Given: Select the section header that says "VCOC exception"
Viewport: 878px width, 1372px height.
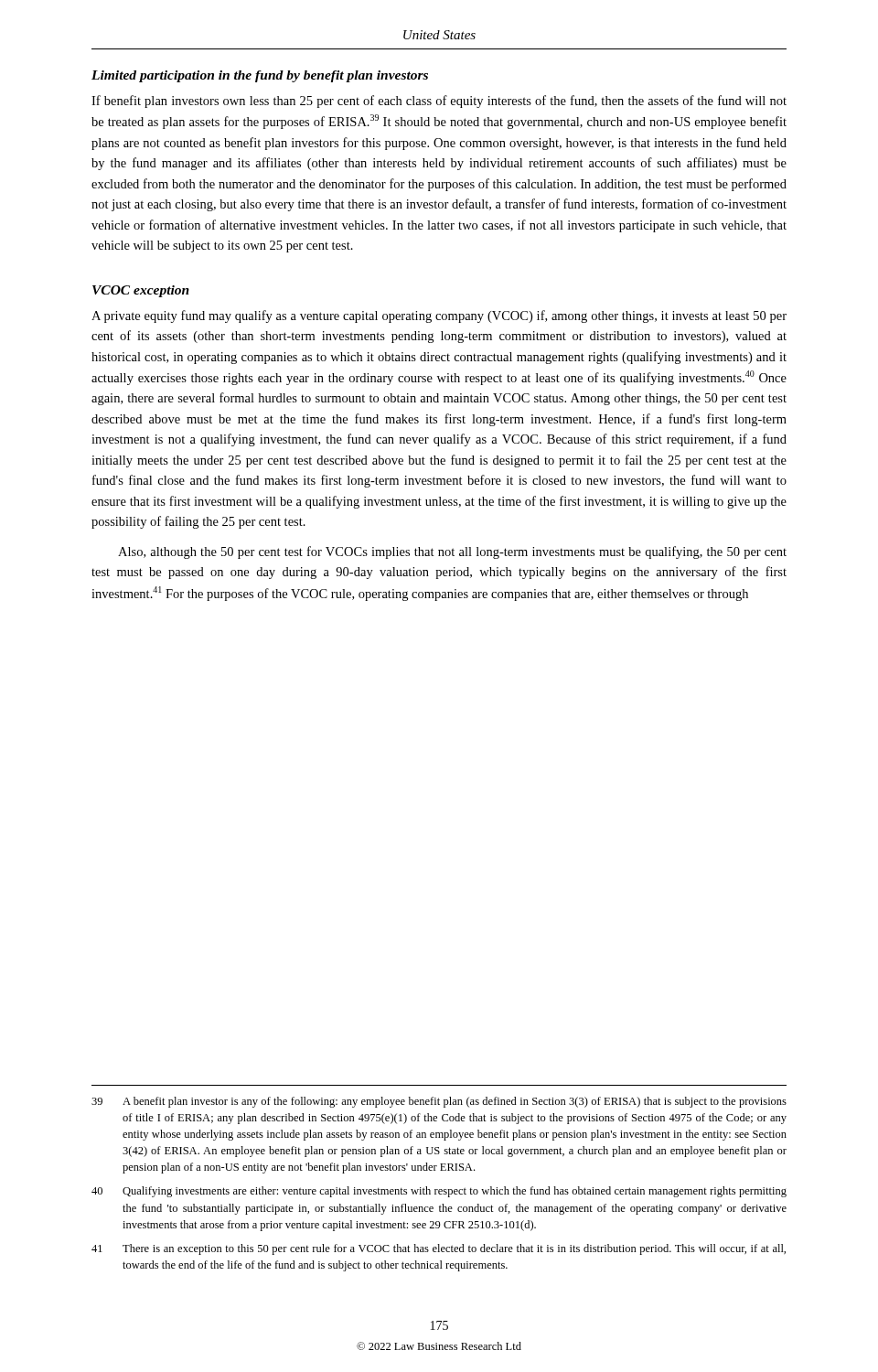Looking at the screenshot, I should (141, 289).
